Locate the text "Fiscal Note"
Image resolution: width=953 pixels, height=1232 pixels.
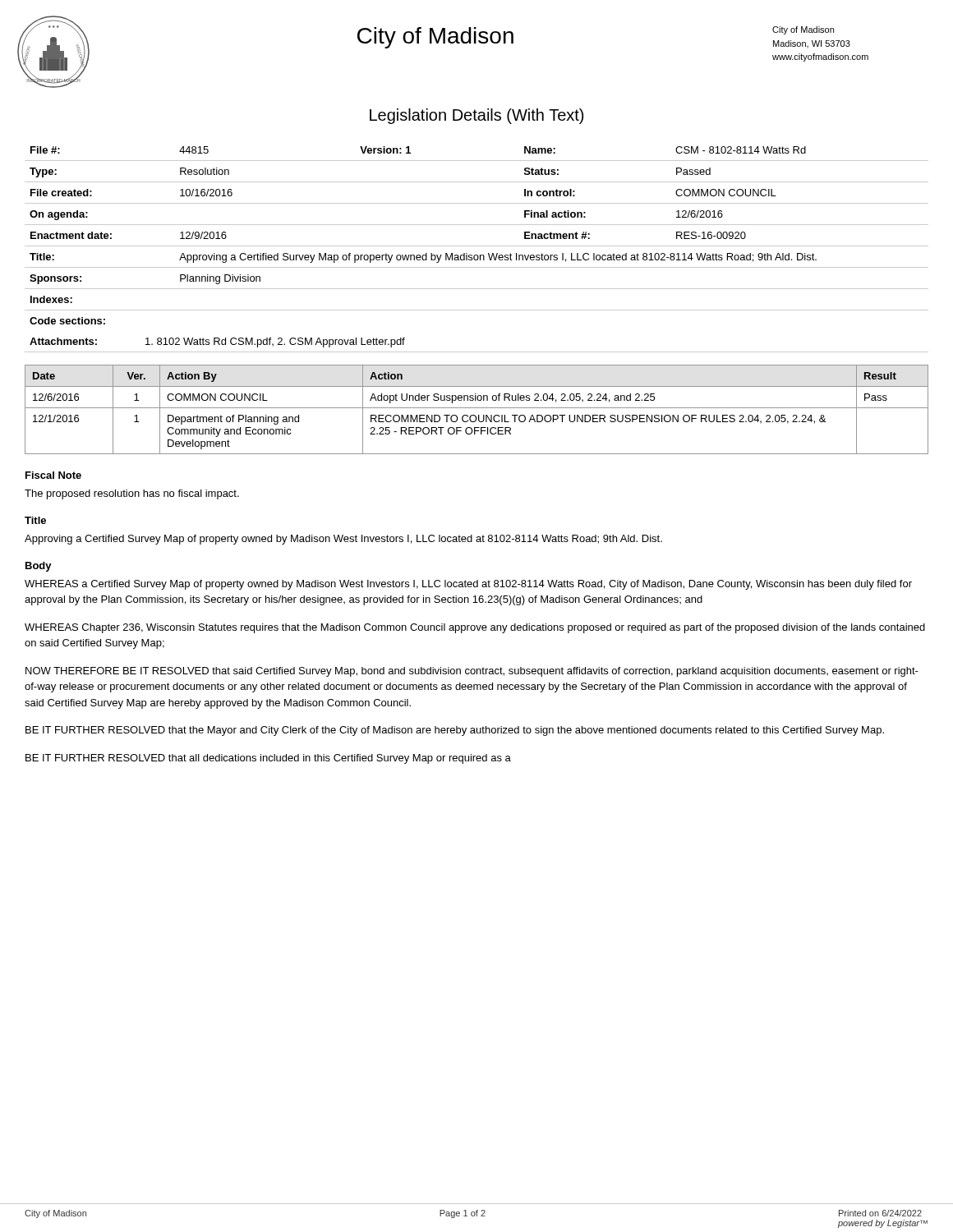click(x=53, y=475)
